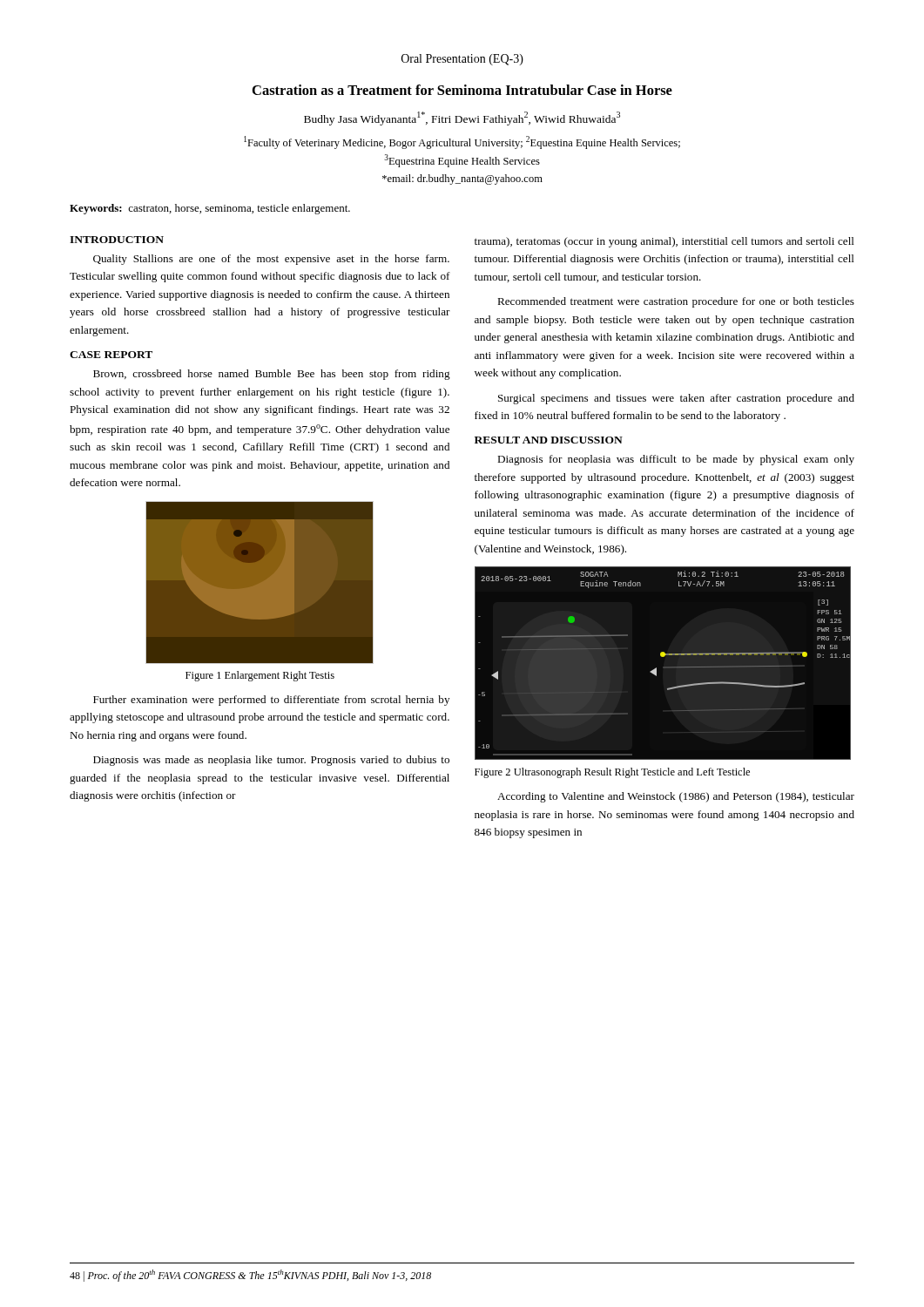Click the title
This screenshot has height=1307, width=924.
click(x=462, y=90)
